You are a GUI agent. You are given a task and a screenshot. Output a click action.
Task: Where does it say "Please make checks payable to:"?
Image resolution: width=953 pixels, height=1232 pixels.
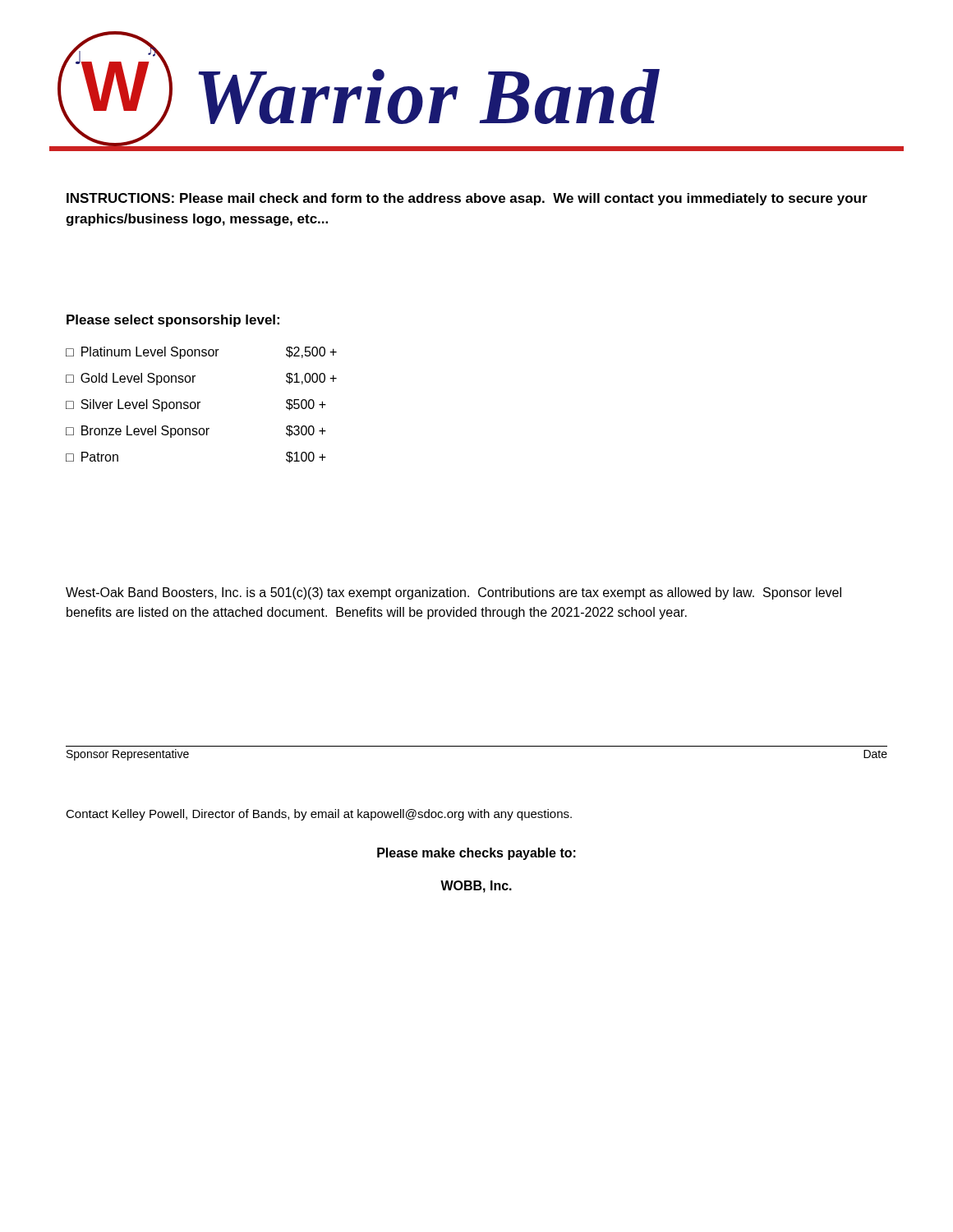click(476, 853)
